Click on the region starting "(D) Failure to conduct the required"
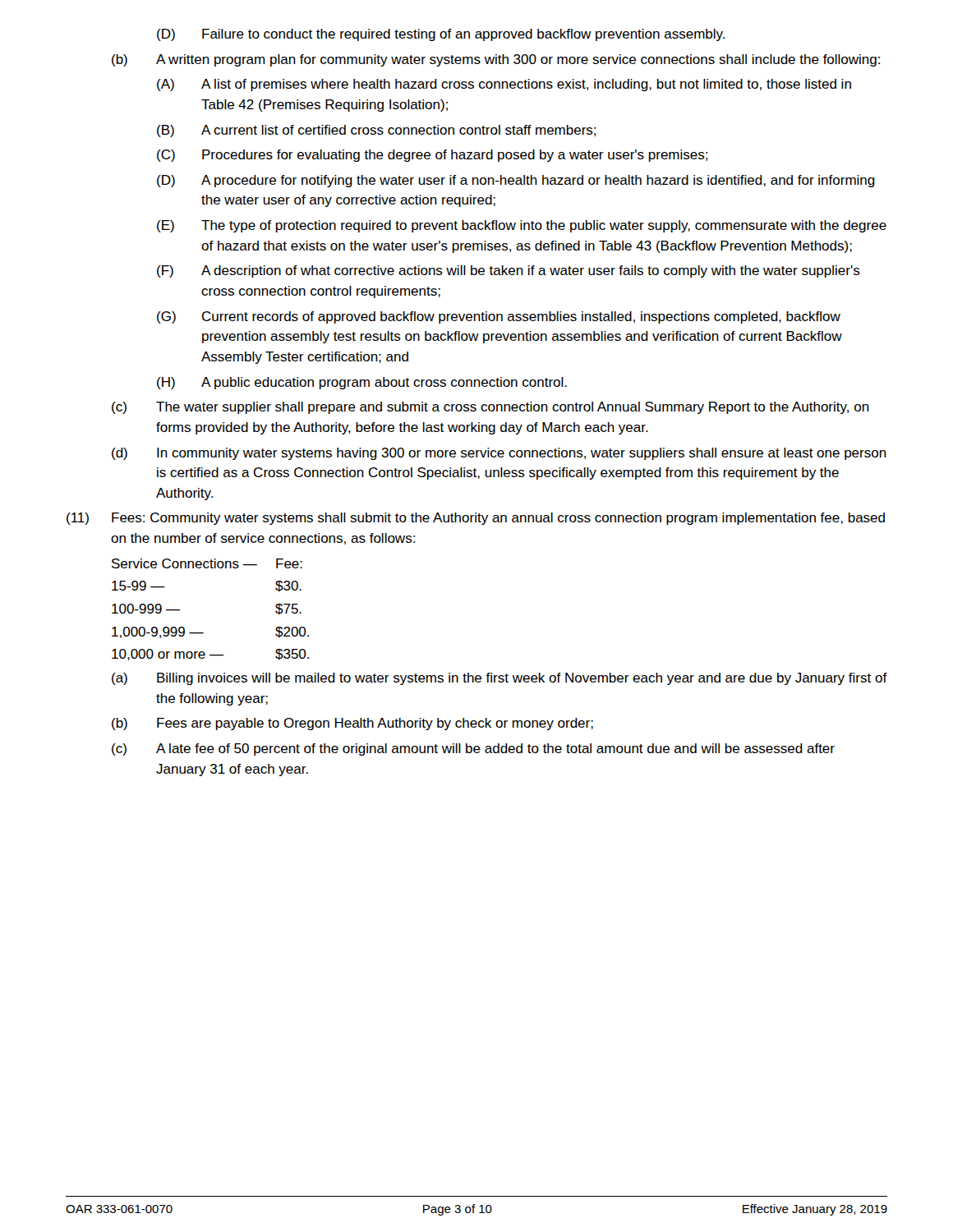Viewport: 953px width, 1232px height. click(x=522, y=35)
